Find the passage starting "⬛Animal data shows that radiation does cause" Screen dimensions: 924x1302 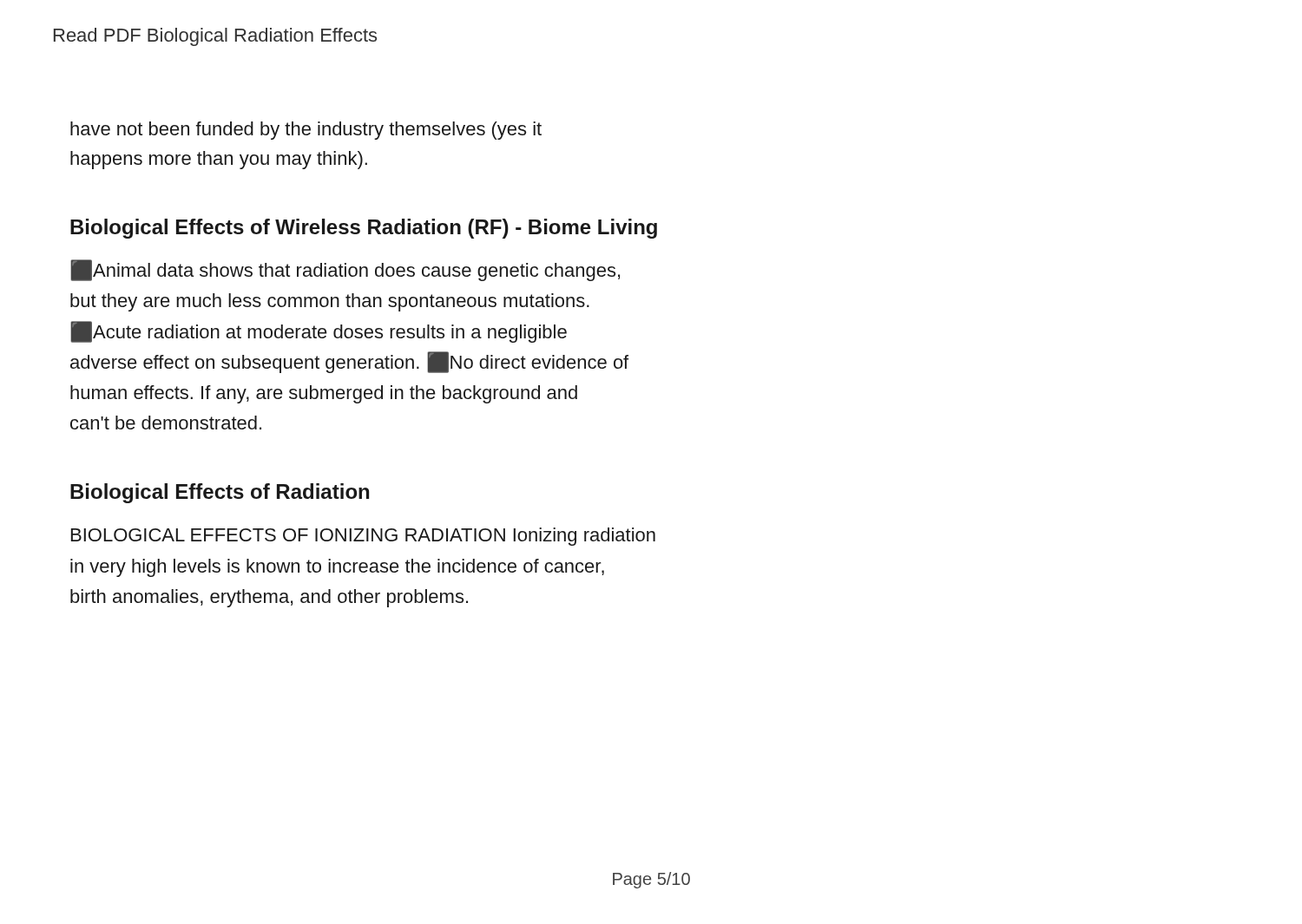pyautogui.click(x=349, y=347)
